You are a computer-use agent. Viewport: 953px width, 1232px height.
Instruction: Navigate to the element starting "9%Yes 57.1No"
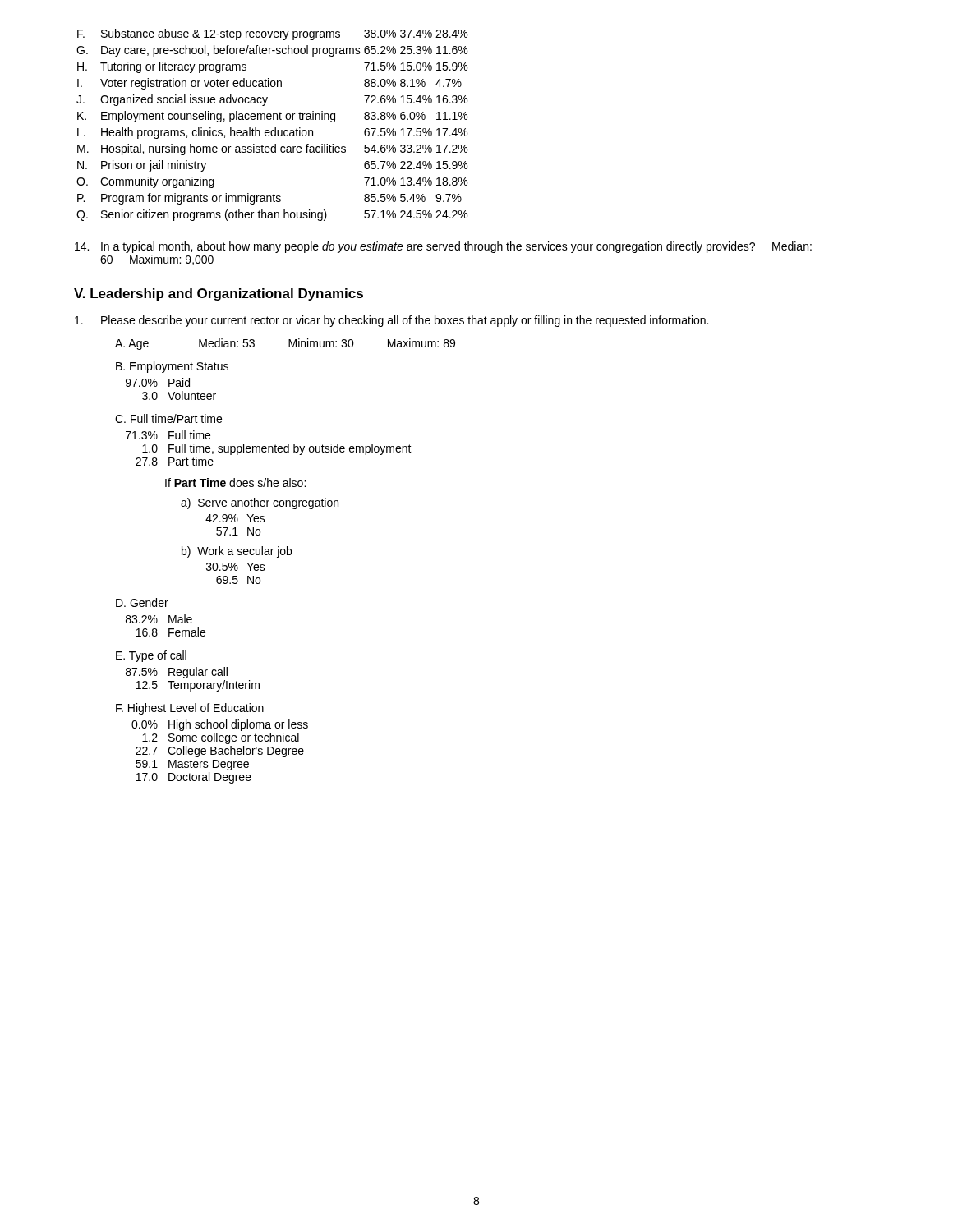click(235, 518)
